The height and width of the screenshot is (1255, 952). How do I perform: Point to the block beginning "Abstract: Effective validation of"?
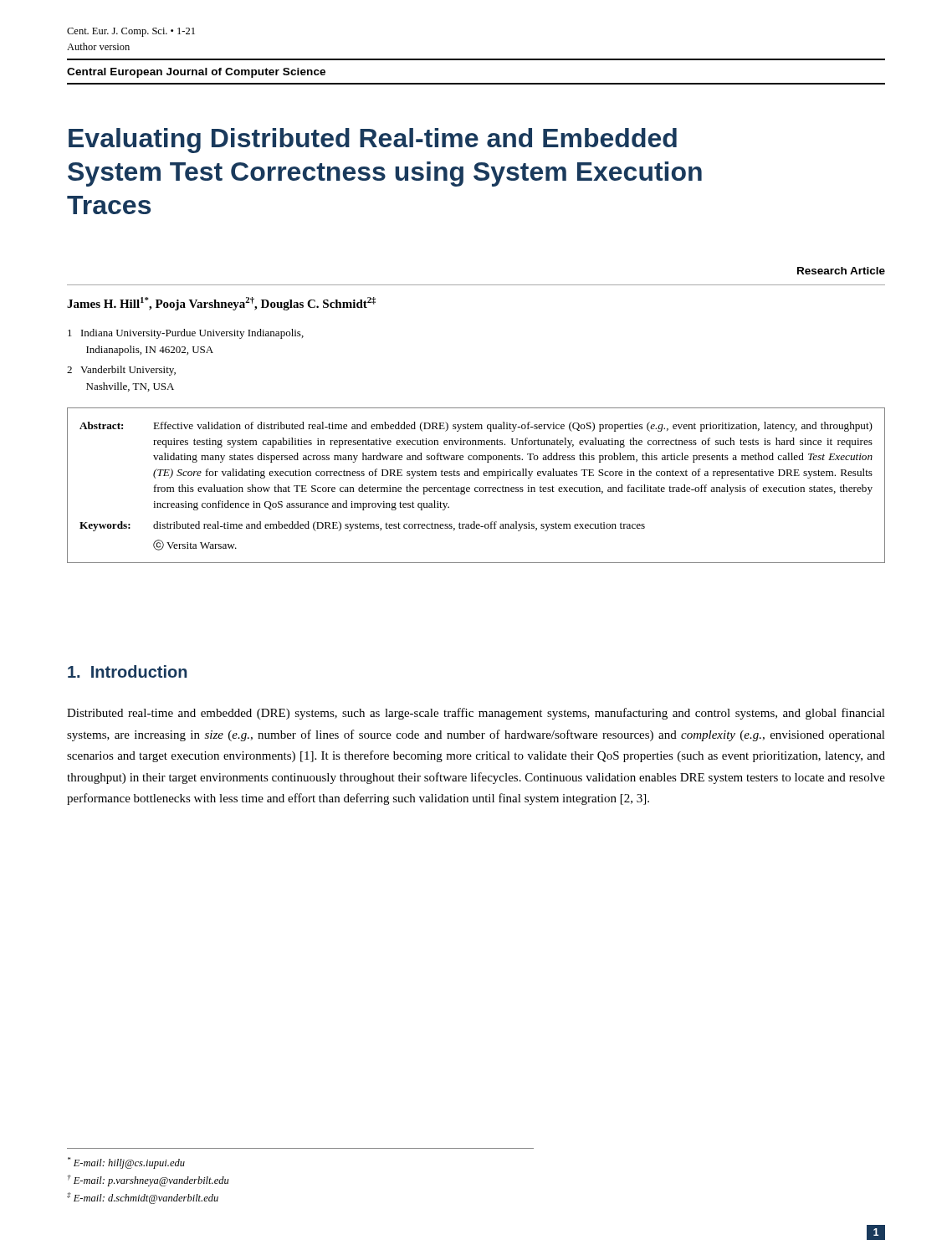click(x=476, y=486)
